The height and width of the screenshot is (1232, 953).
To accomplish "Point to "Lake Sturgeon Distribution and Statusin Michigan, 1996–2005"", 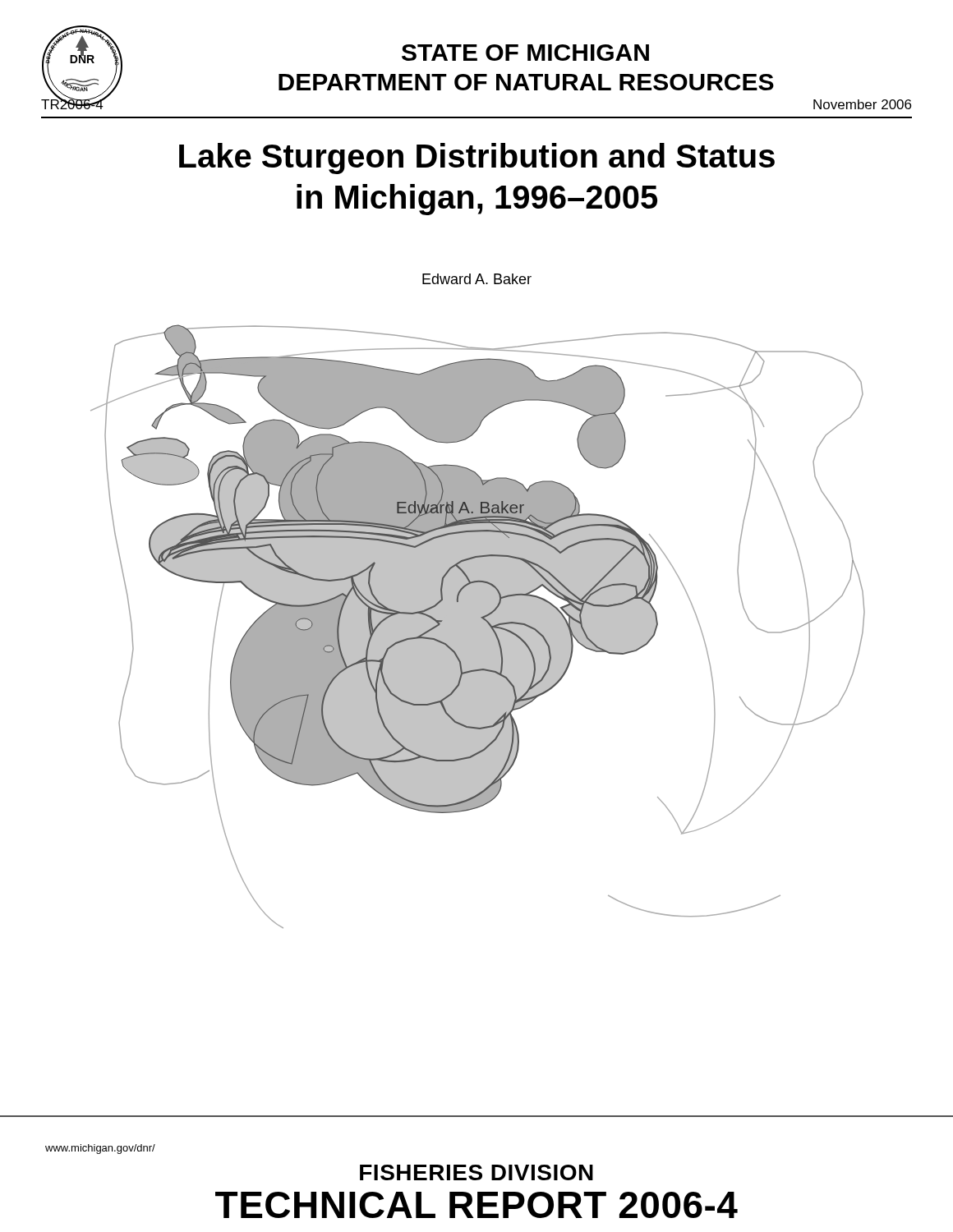I will pyautogui.click(x=476, y=177).
